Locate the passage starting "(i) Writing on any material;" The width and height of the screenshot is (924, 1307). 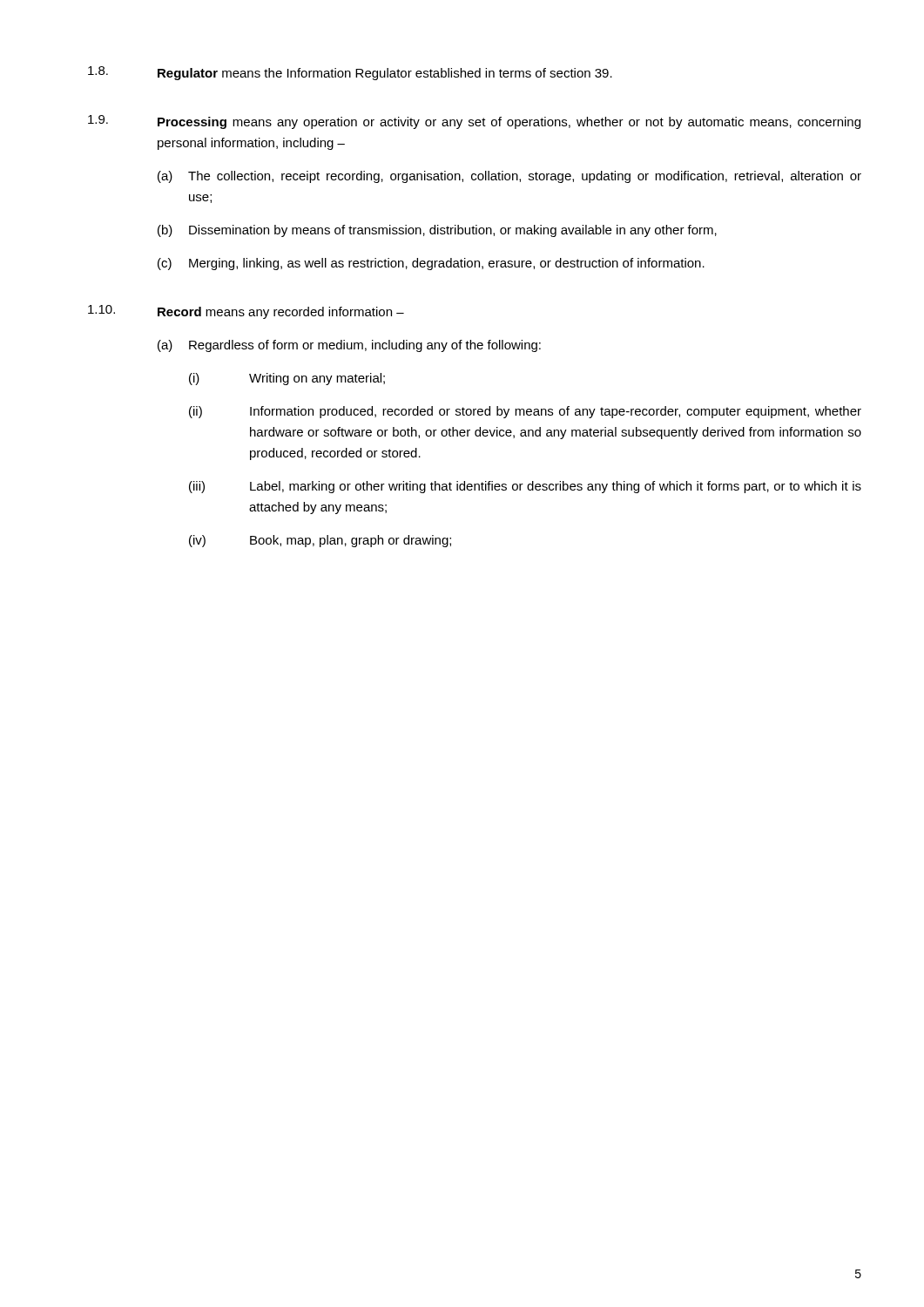pos(287,379)
